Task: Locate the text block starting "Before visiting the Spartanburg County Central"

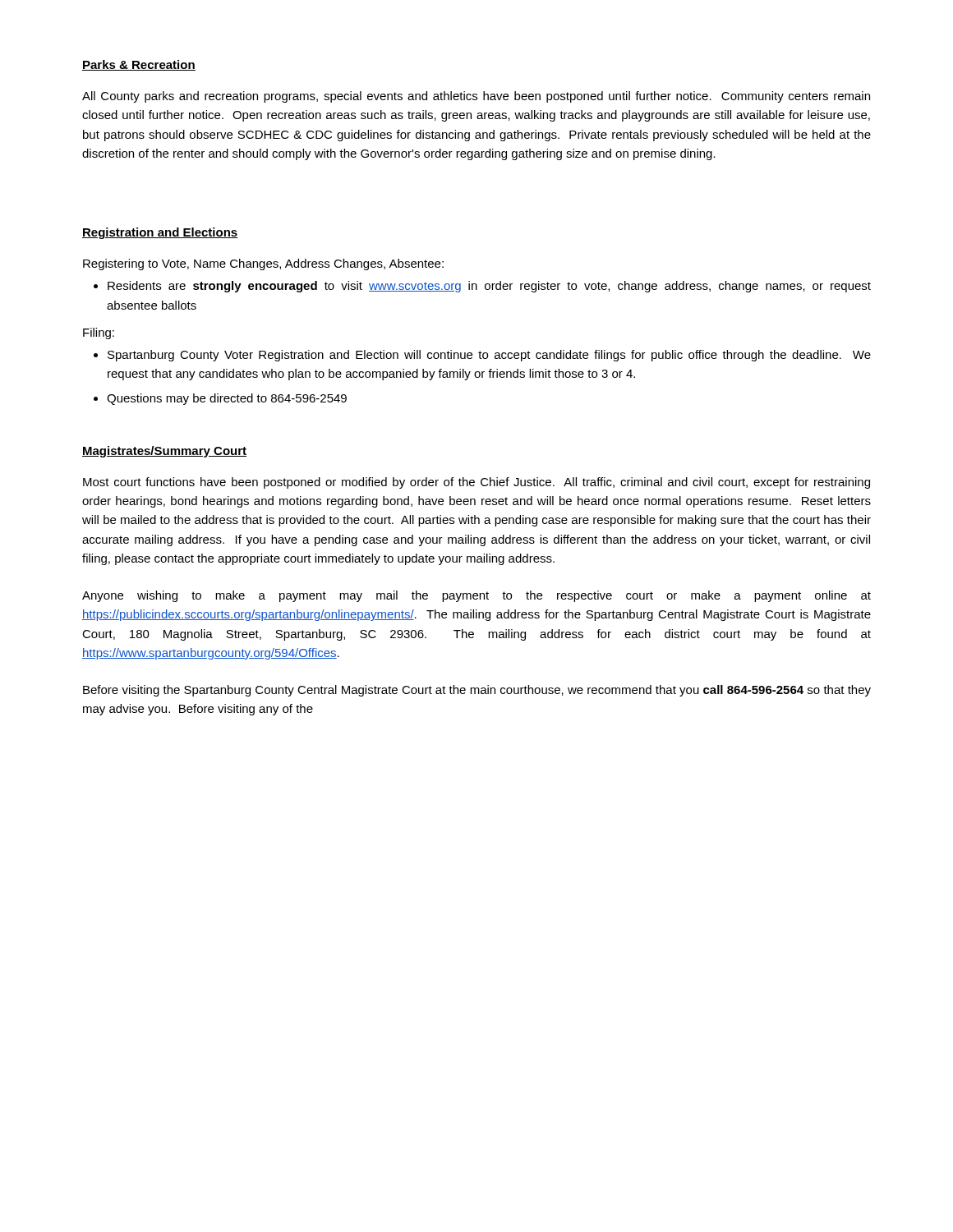Action: click(x=476, y=699)
